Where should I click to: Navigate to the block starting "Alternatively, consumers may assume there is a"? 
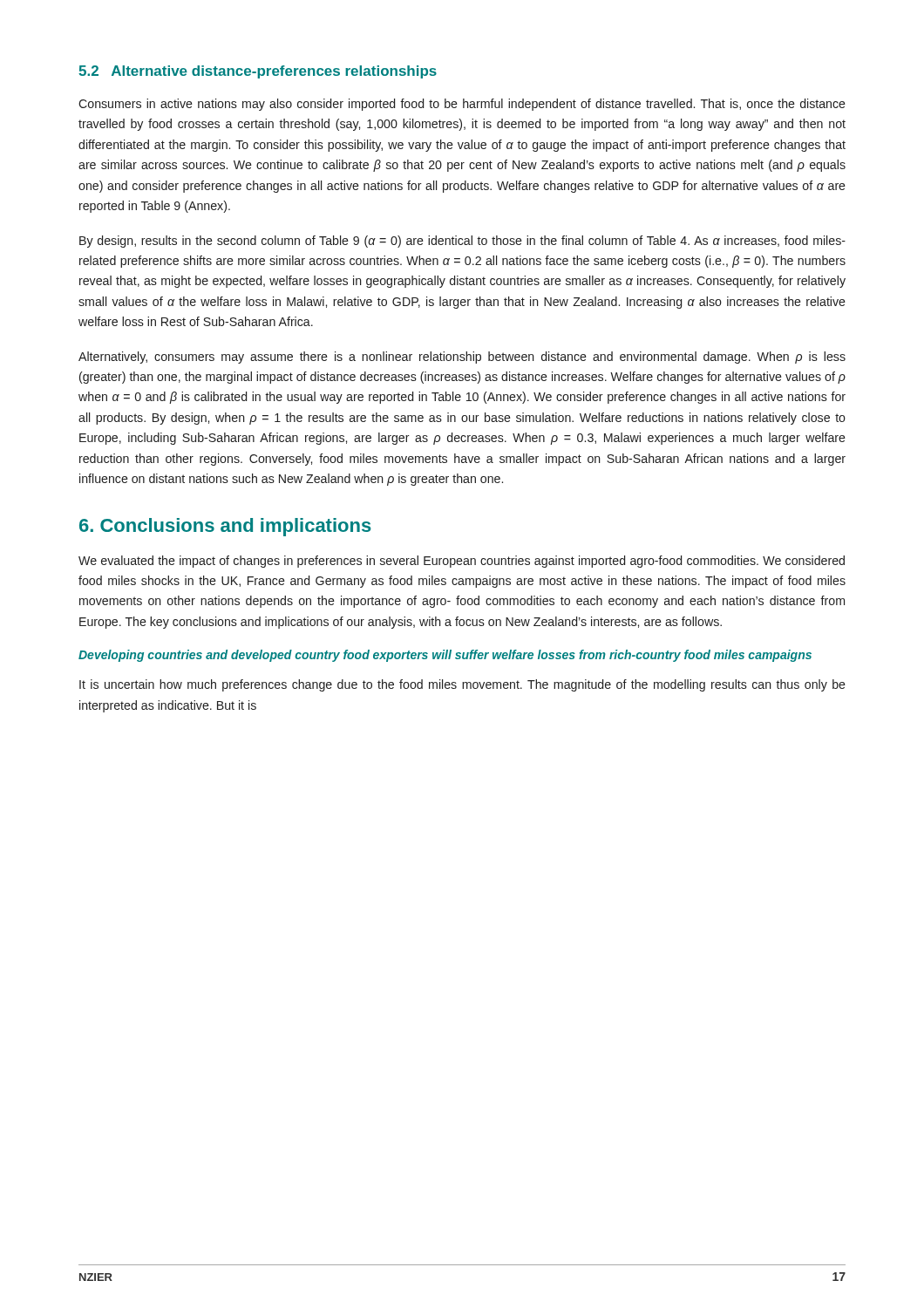click(x=462, y=418)
